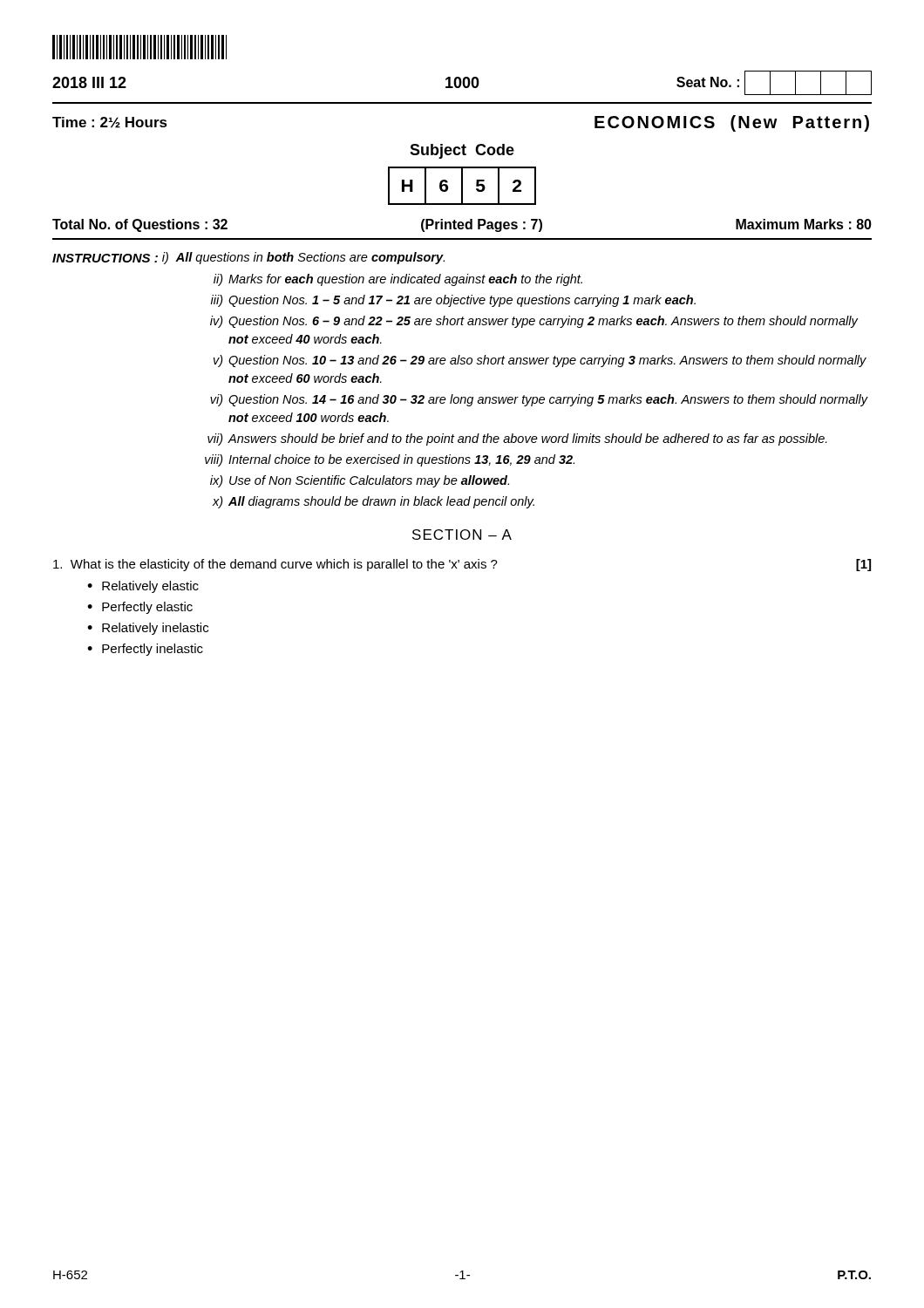
Task: Click on the block starting "SECTION – A"
Action: click(x=462, y=535)
